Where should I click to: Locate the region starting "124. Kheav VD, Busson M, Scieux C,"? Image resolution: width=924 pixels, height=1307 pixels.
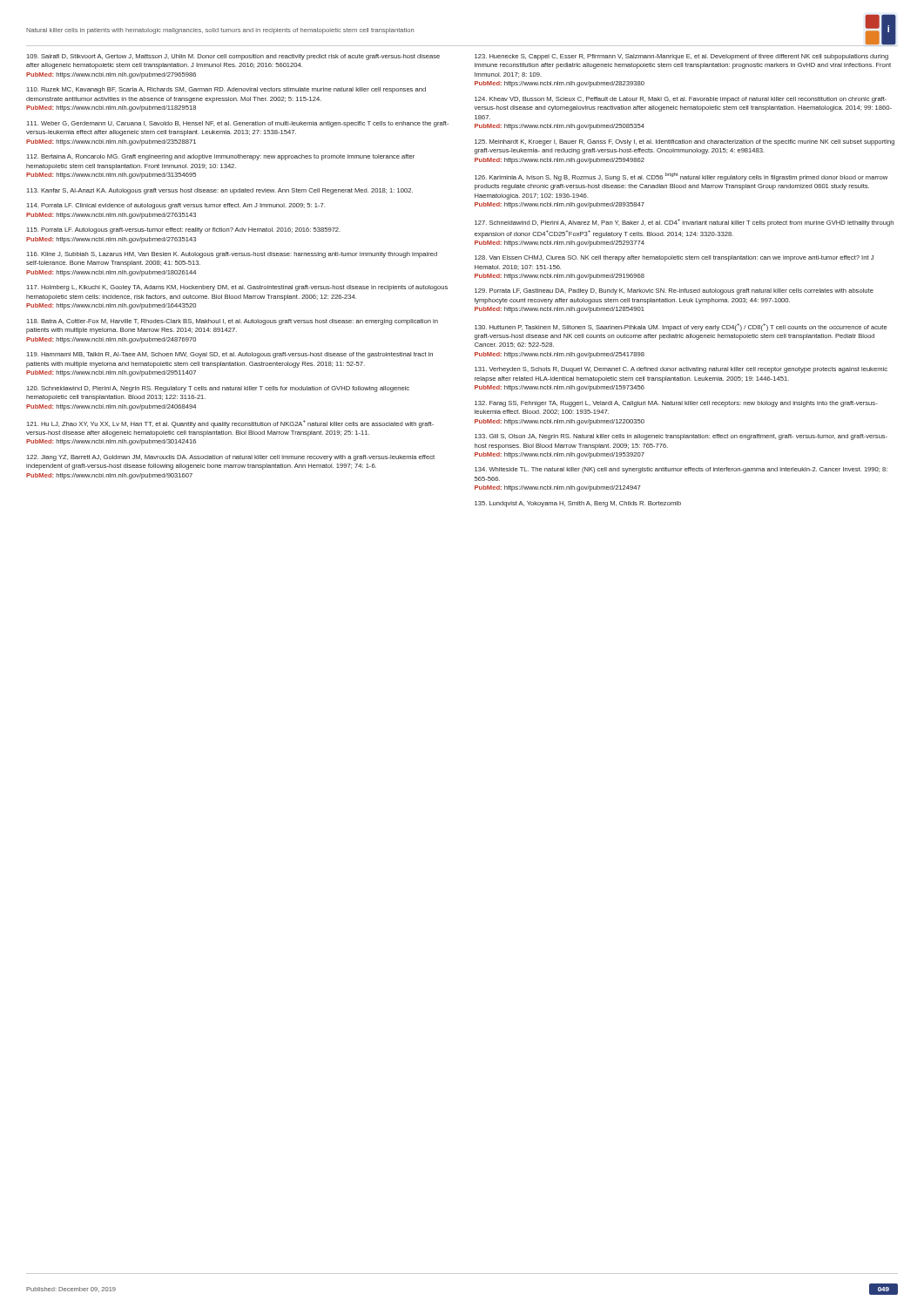tap(683, 112)
